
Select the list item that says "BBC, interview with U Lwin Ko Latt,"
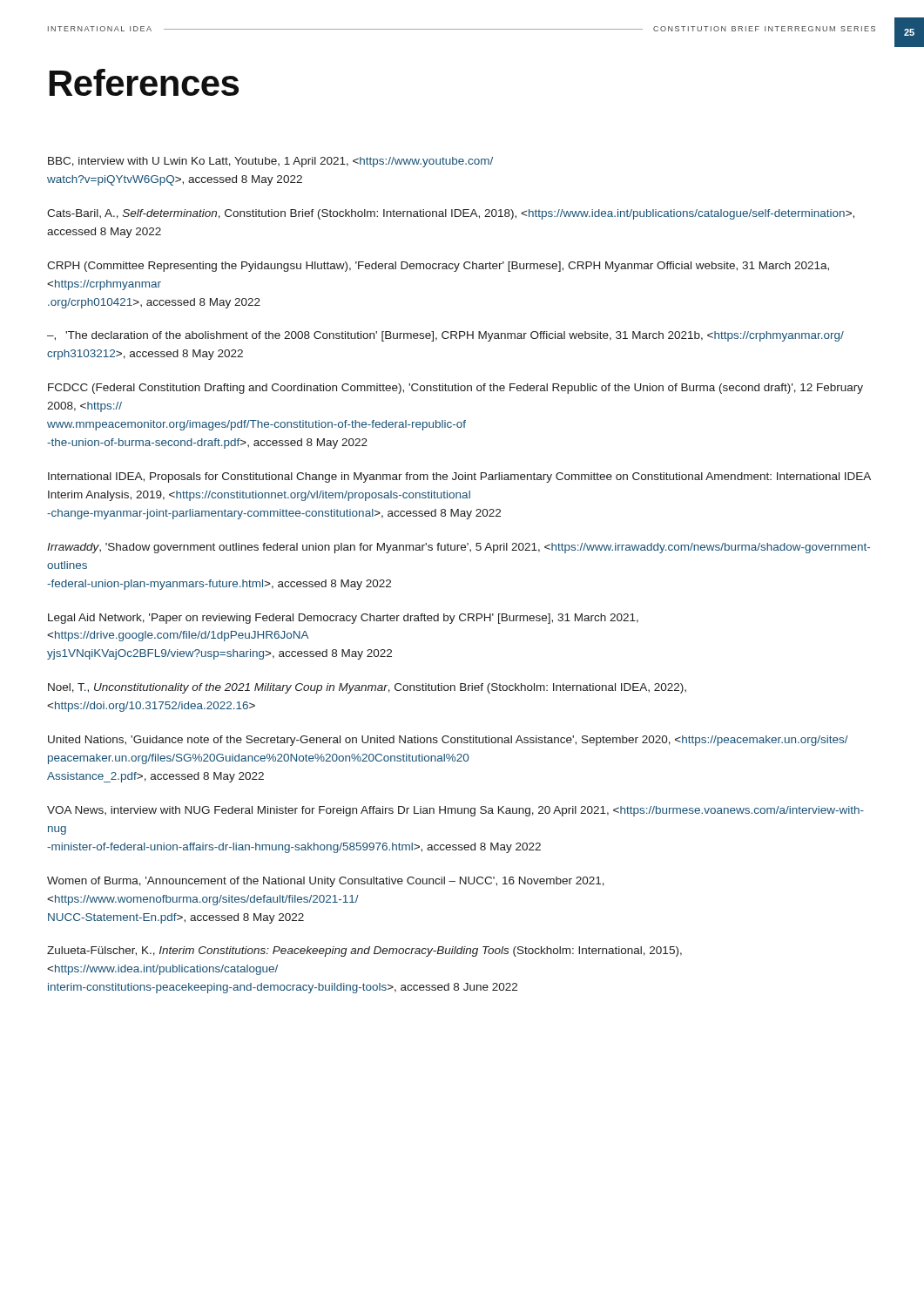pos(462,171)
